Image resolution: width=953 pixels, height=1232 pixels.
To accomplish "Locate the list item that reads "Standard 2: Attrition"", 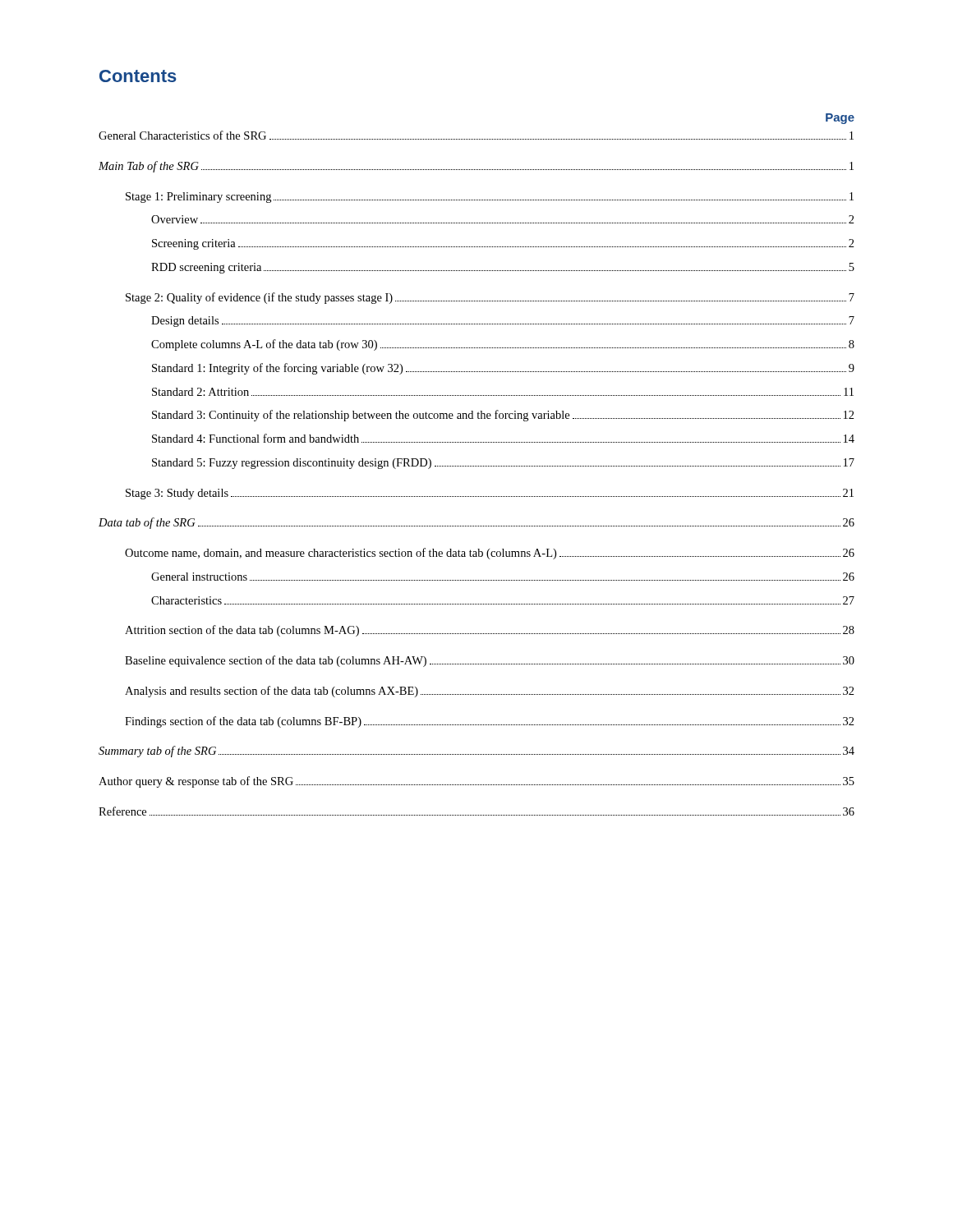I will pos(503,392).
